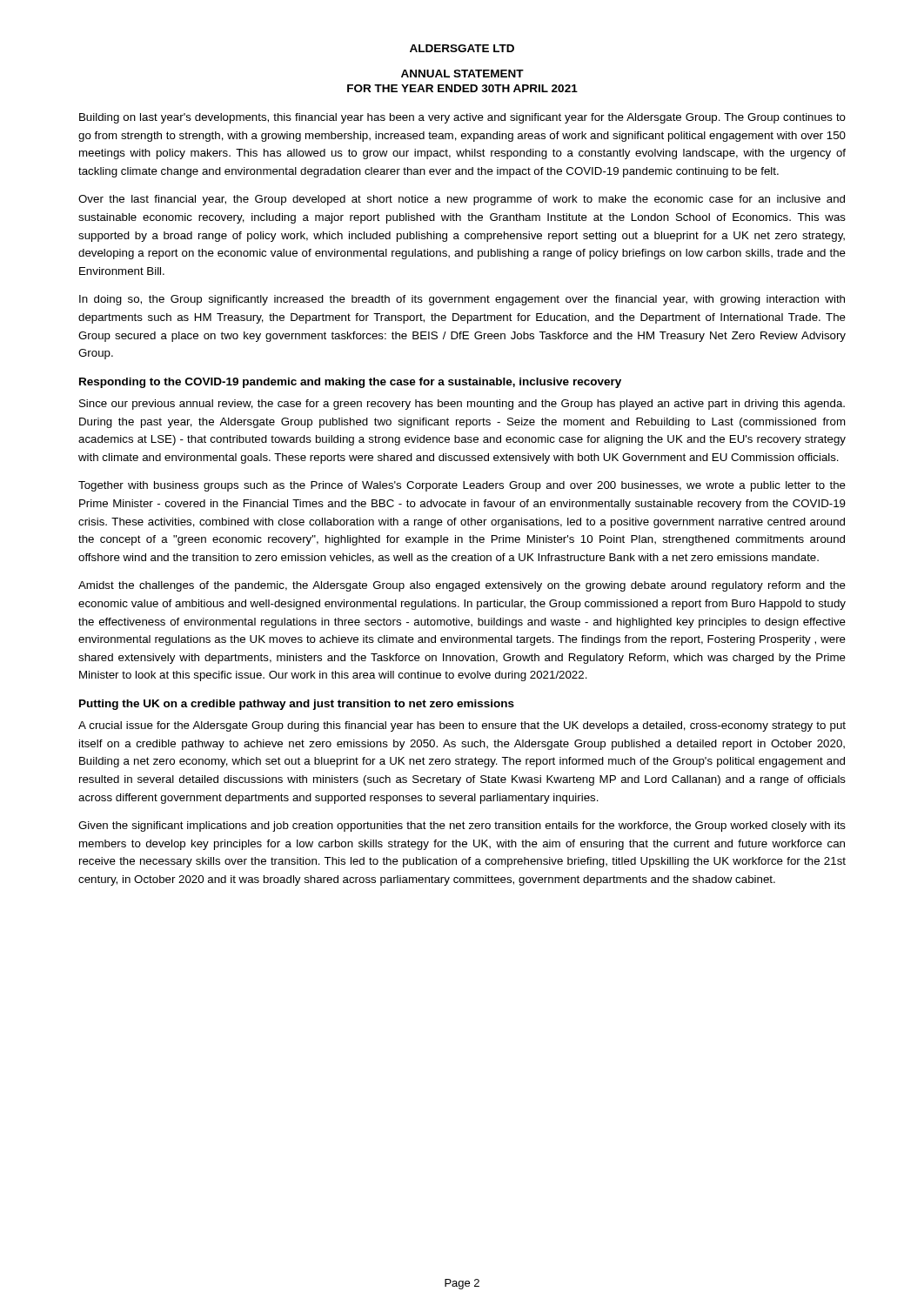Point to the section header beginning "Putting the UK on a credible"

pos(296,703)
